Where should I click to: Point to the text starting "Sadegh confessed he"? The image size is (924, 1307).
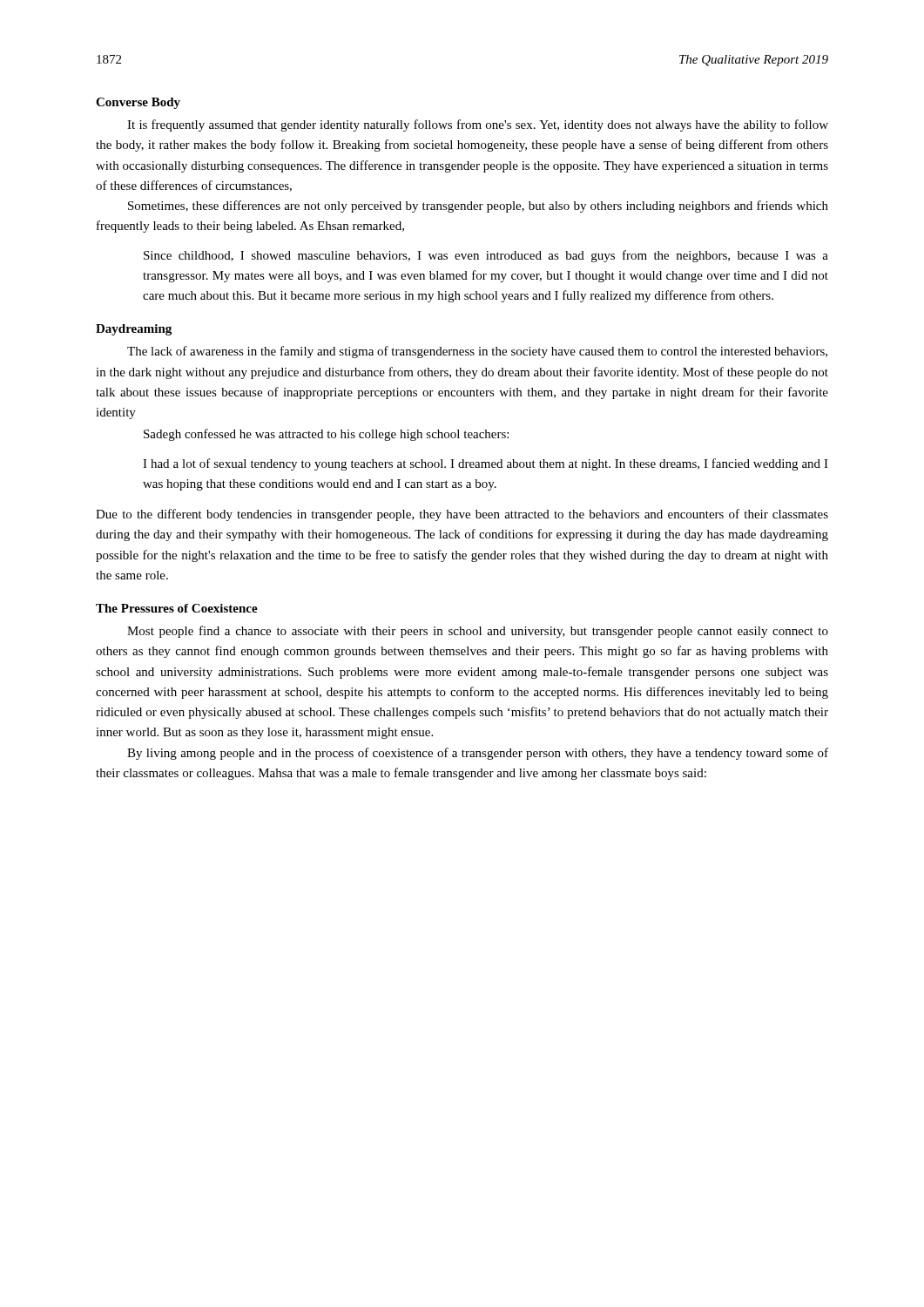click(x=326, y=434)
